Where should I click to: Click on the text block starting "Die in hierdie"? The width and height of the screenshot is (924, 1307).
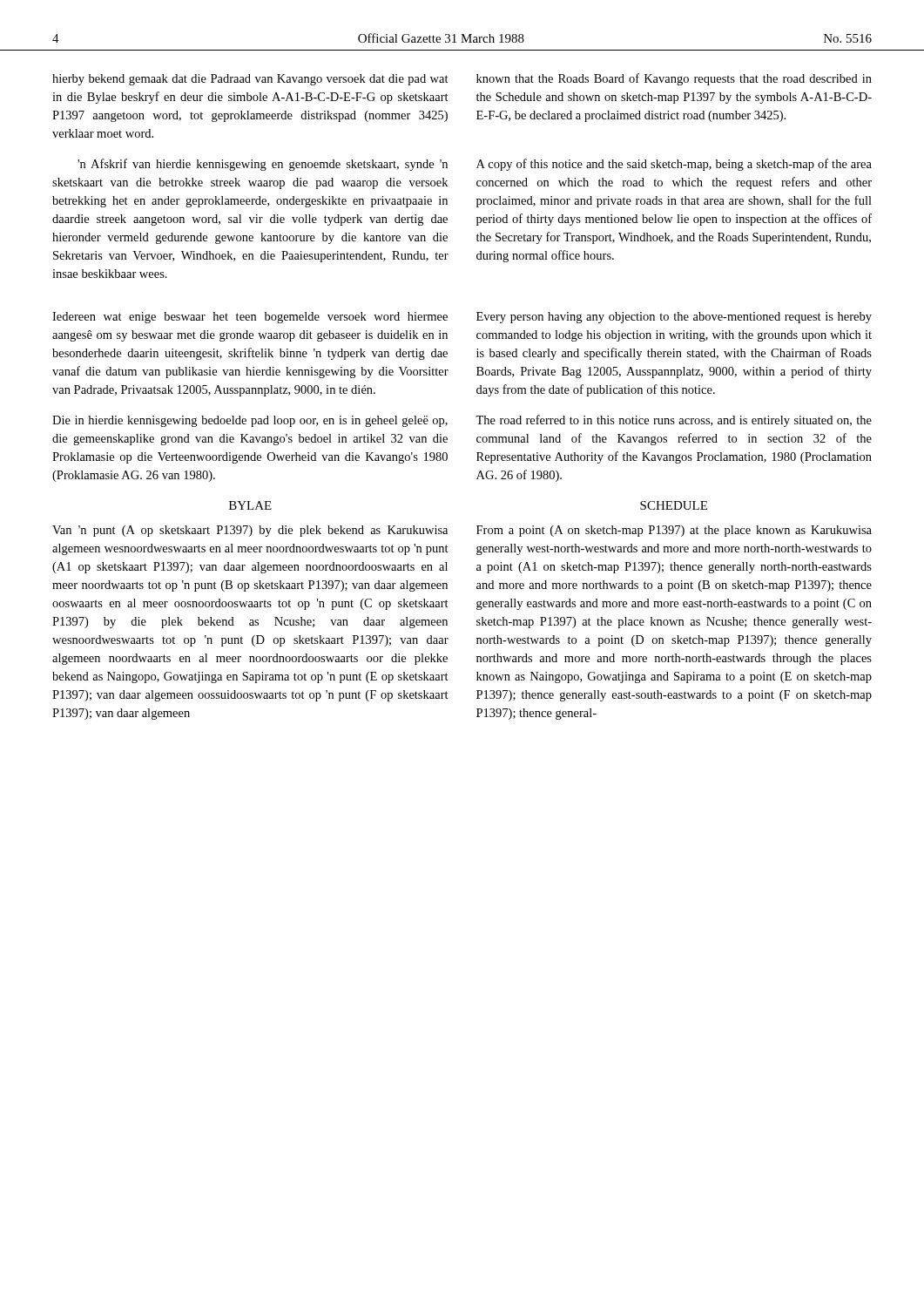pyautogui.click(x=250, y=448)
